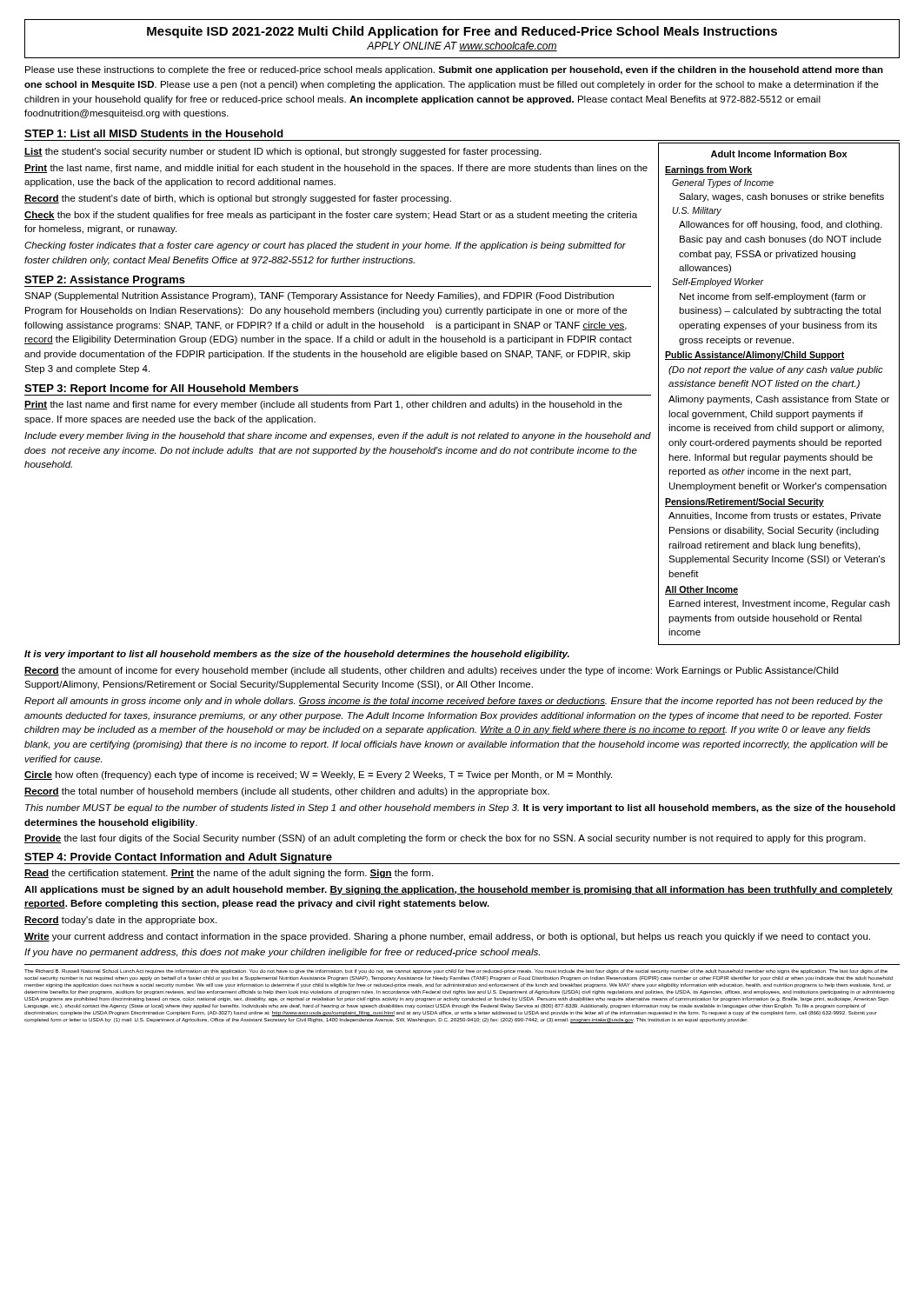Click on the text block containing "This number MUST be equal to"
The image size is (924, 1304).
point(462,815)
